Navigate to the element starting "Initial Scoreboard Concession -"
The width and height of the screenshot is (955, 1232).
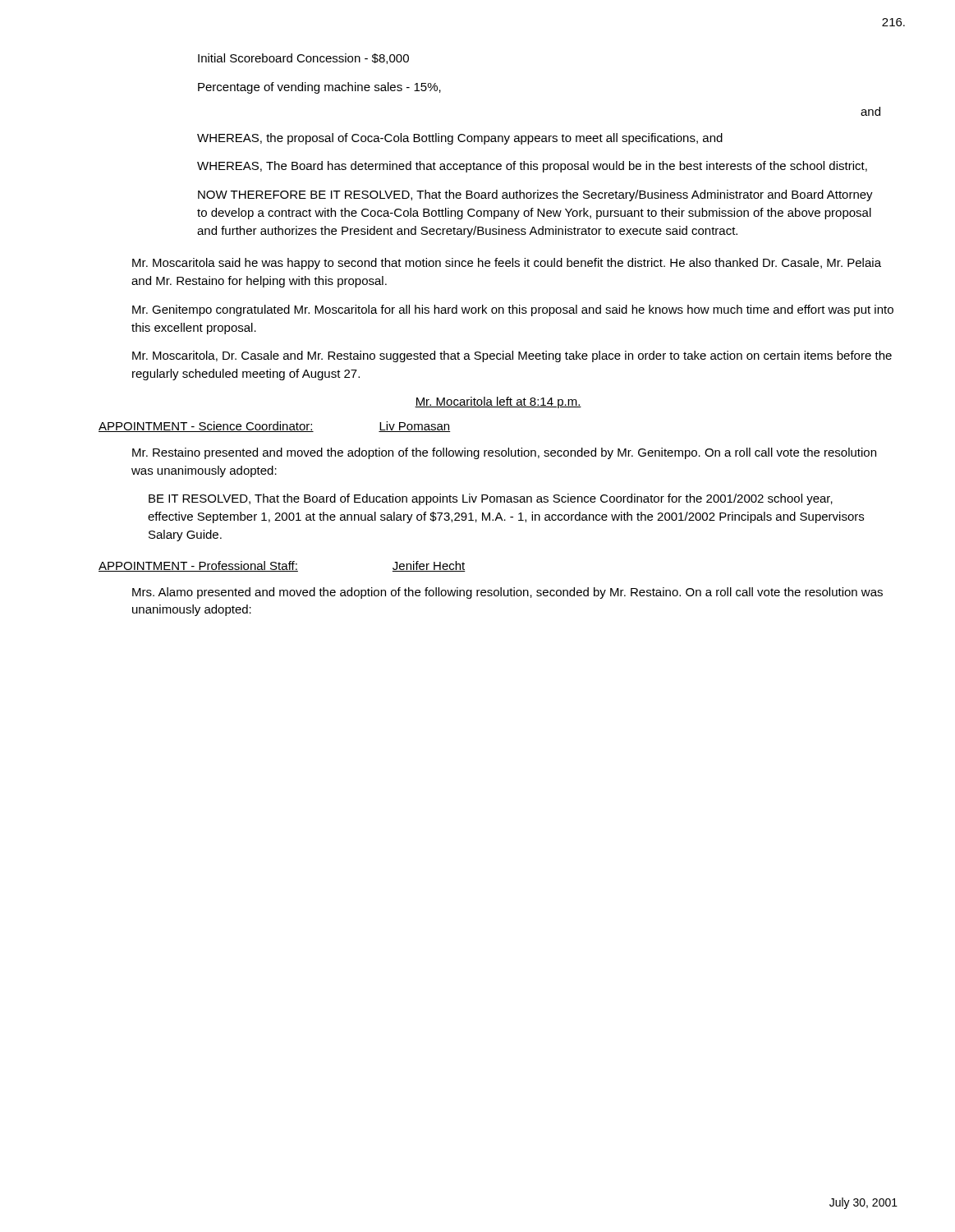tap(303, 59)
